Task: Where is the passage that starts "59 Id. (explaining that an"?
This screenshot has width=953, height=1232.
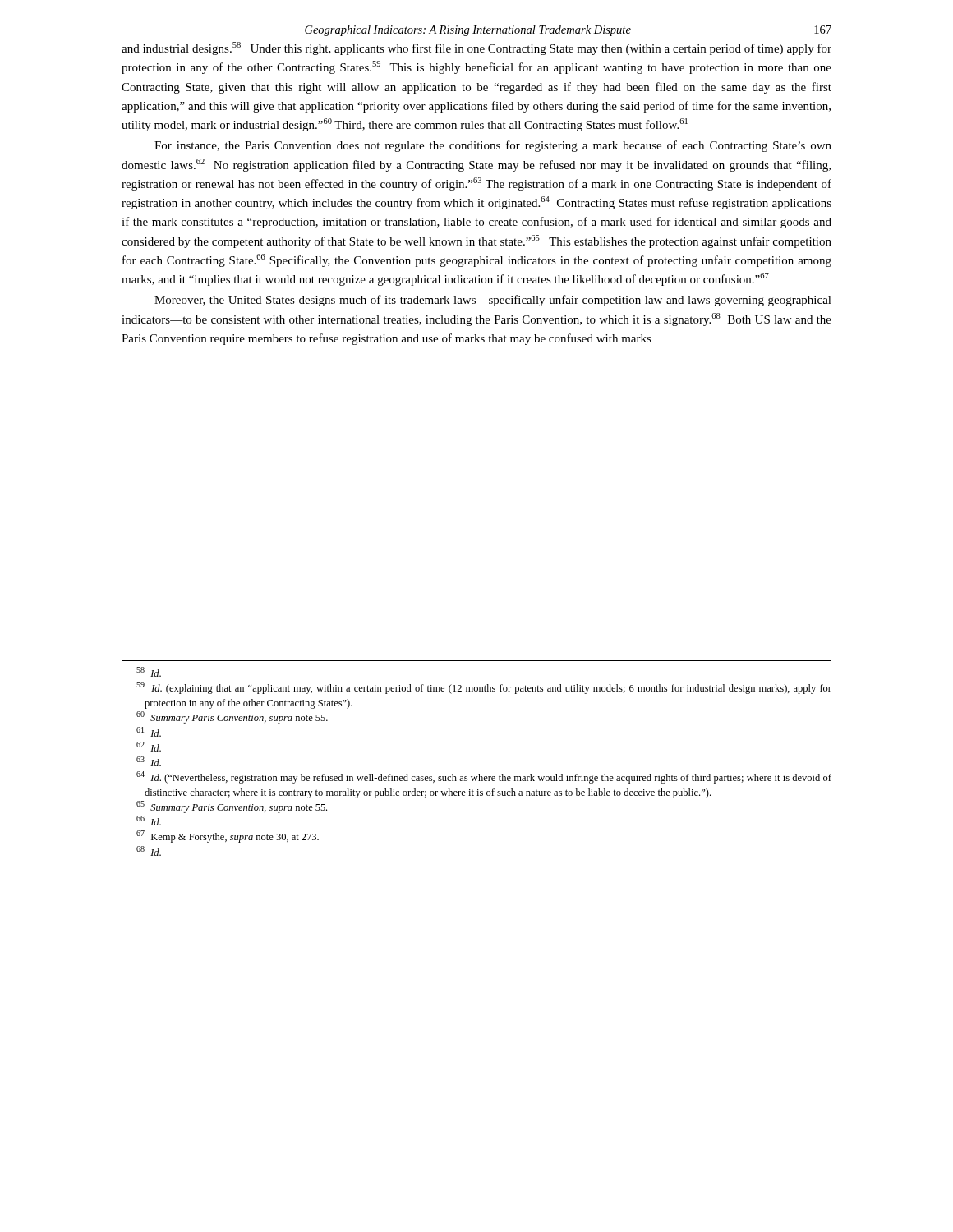Action: coord(476,696)
